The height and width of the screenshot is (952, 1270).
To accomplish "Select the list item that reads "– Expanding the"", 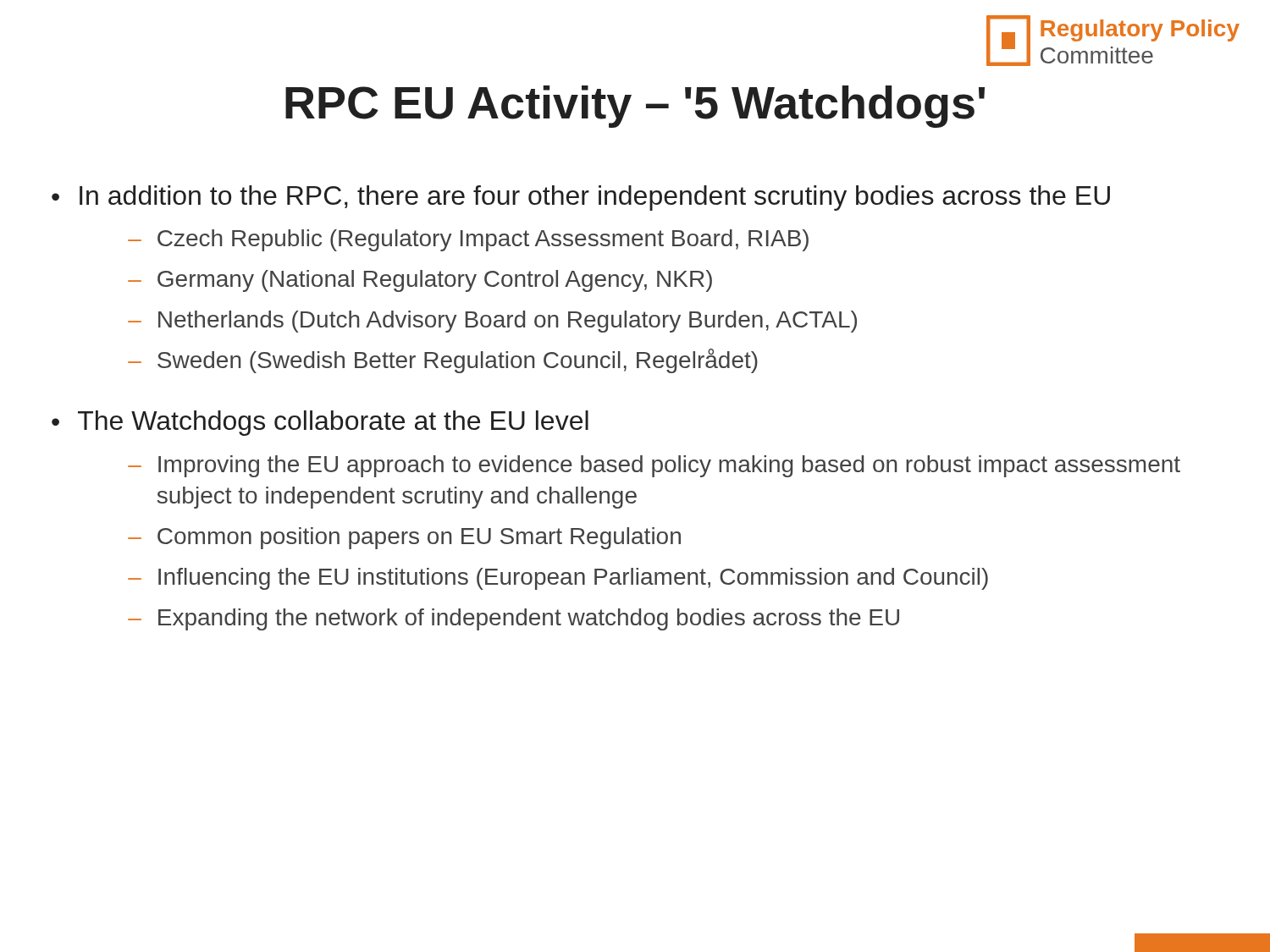I will pos(515,617).
